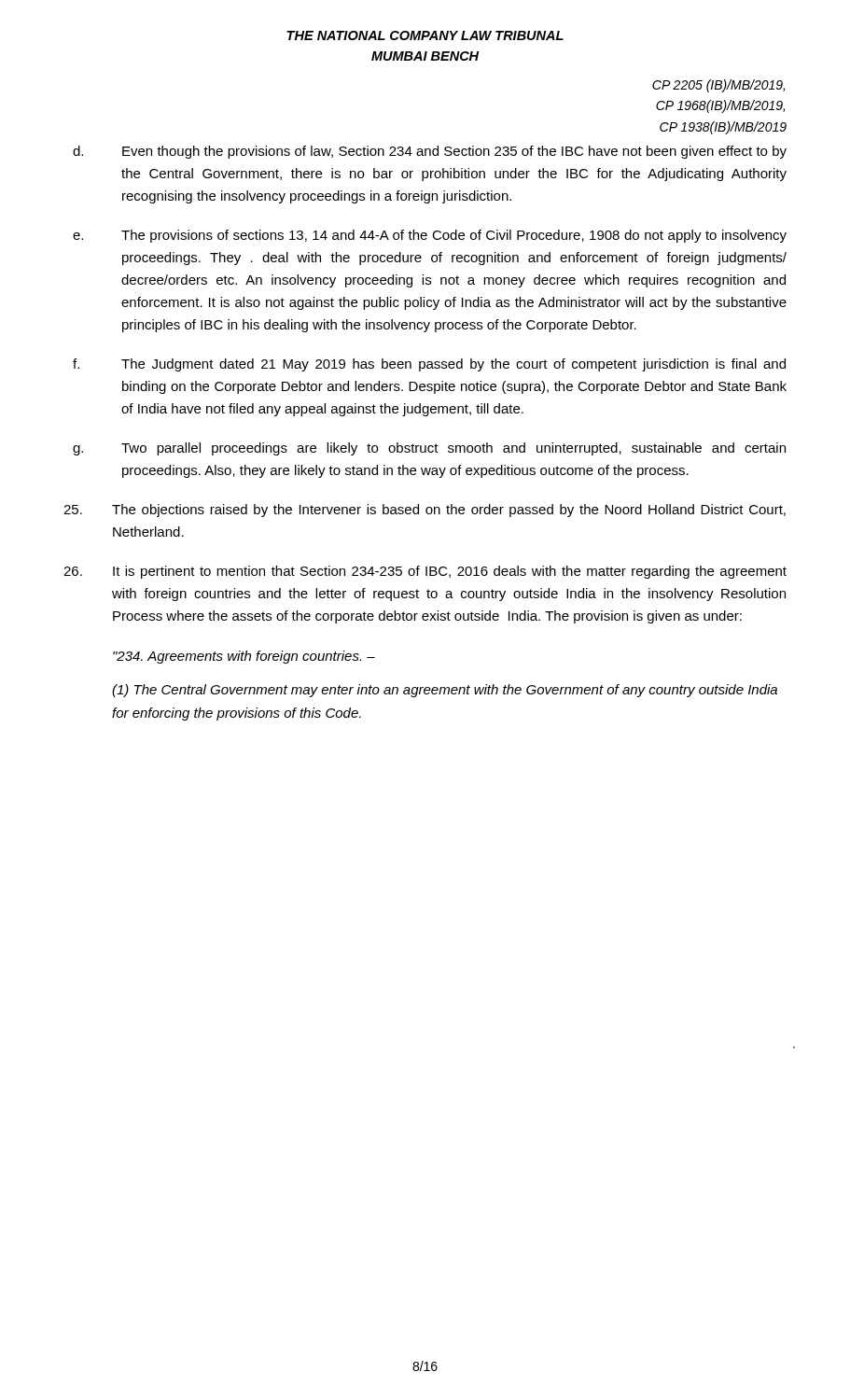Locate the list item with the text "26. It is pertinent"
The image size is (850, 1400).
coord(425,594)
